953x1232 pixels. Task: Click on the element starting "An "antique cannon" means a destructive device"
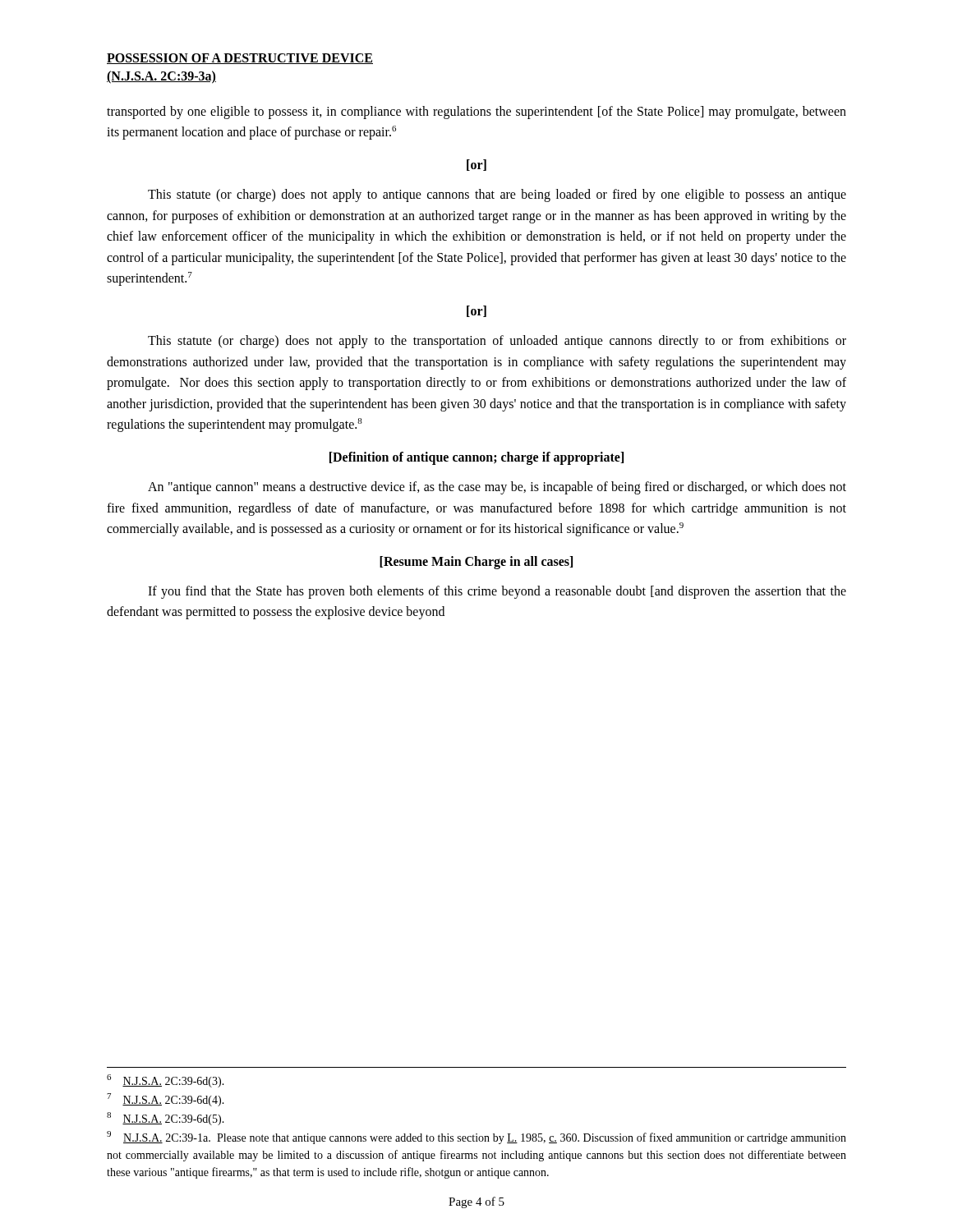[x=476, y=508]
